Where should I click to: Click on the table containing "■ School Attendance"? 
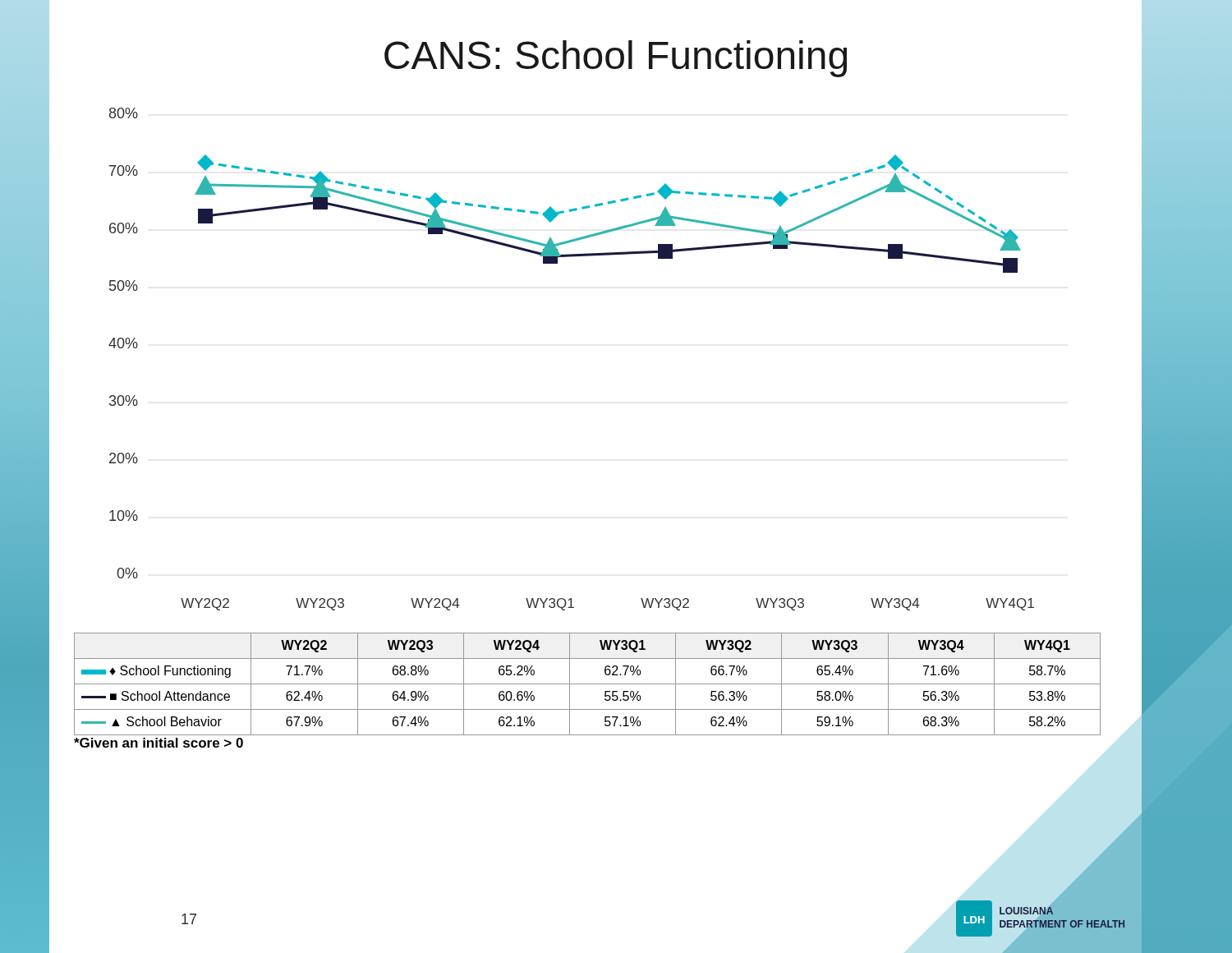[x=587, y=684]
